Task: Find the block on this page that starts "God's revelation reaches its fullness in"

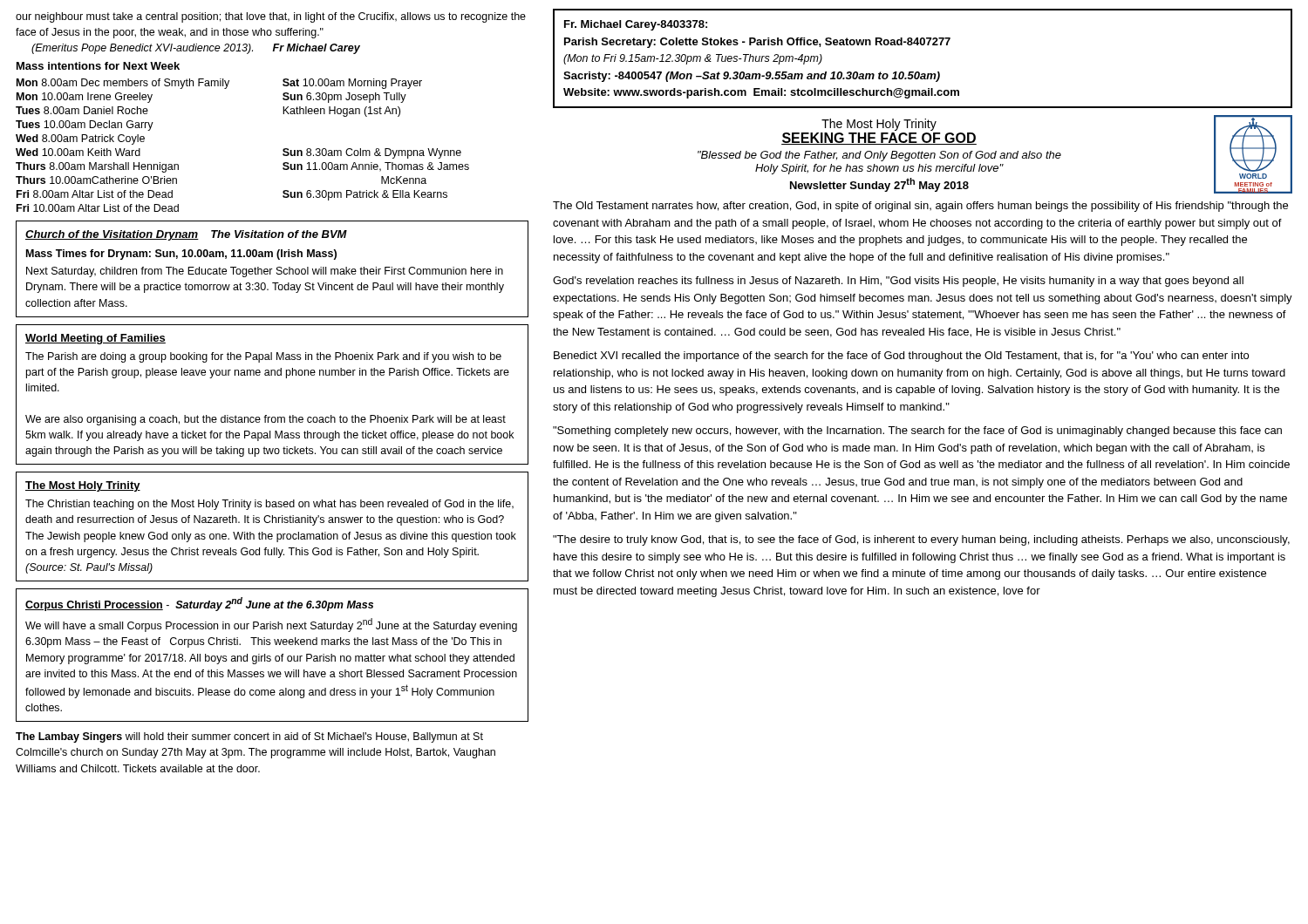Action: 922,306
